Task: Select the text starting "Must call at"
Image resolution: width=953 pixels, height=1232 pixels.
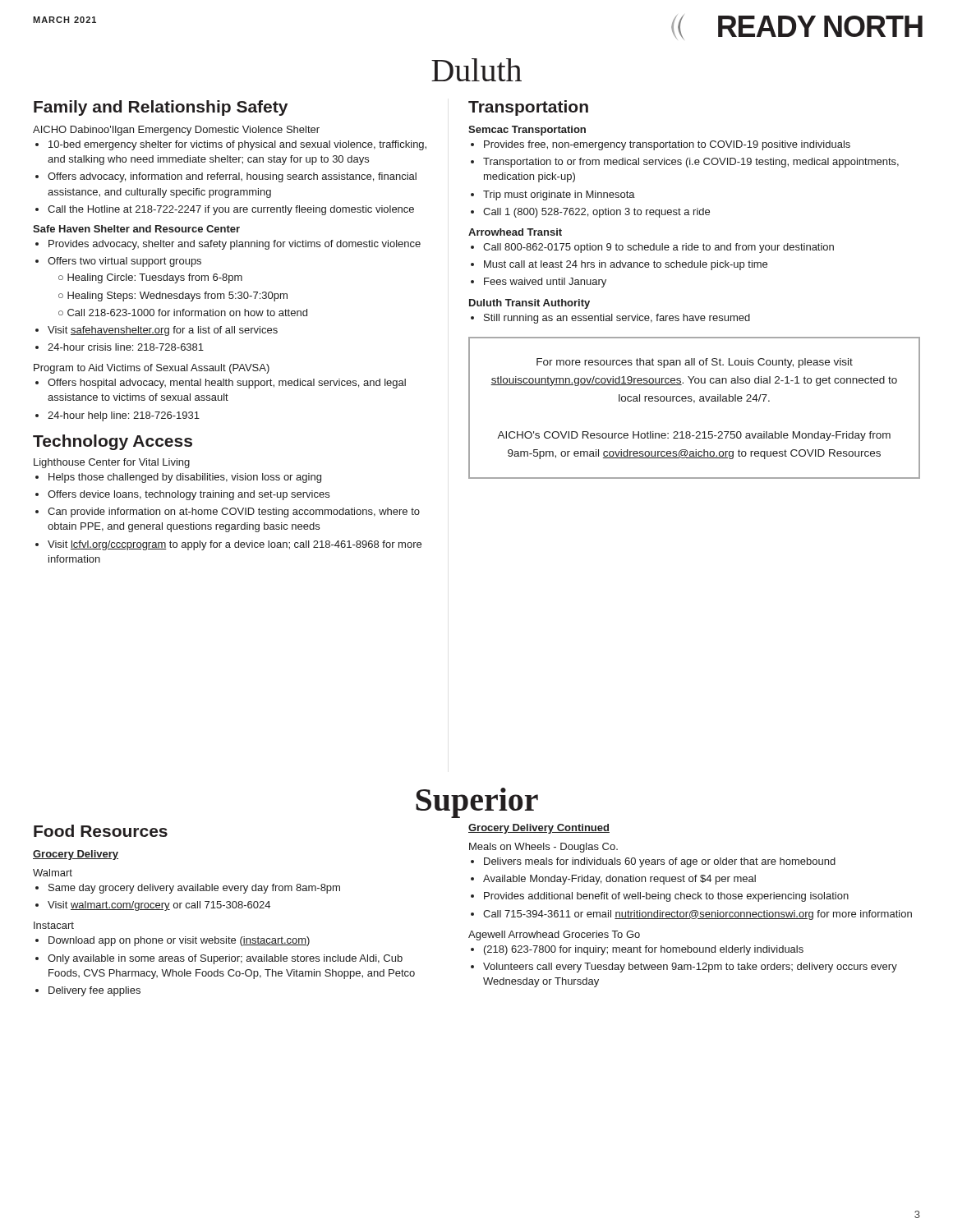Action: point(626,264)
